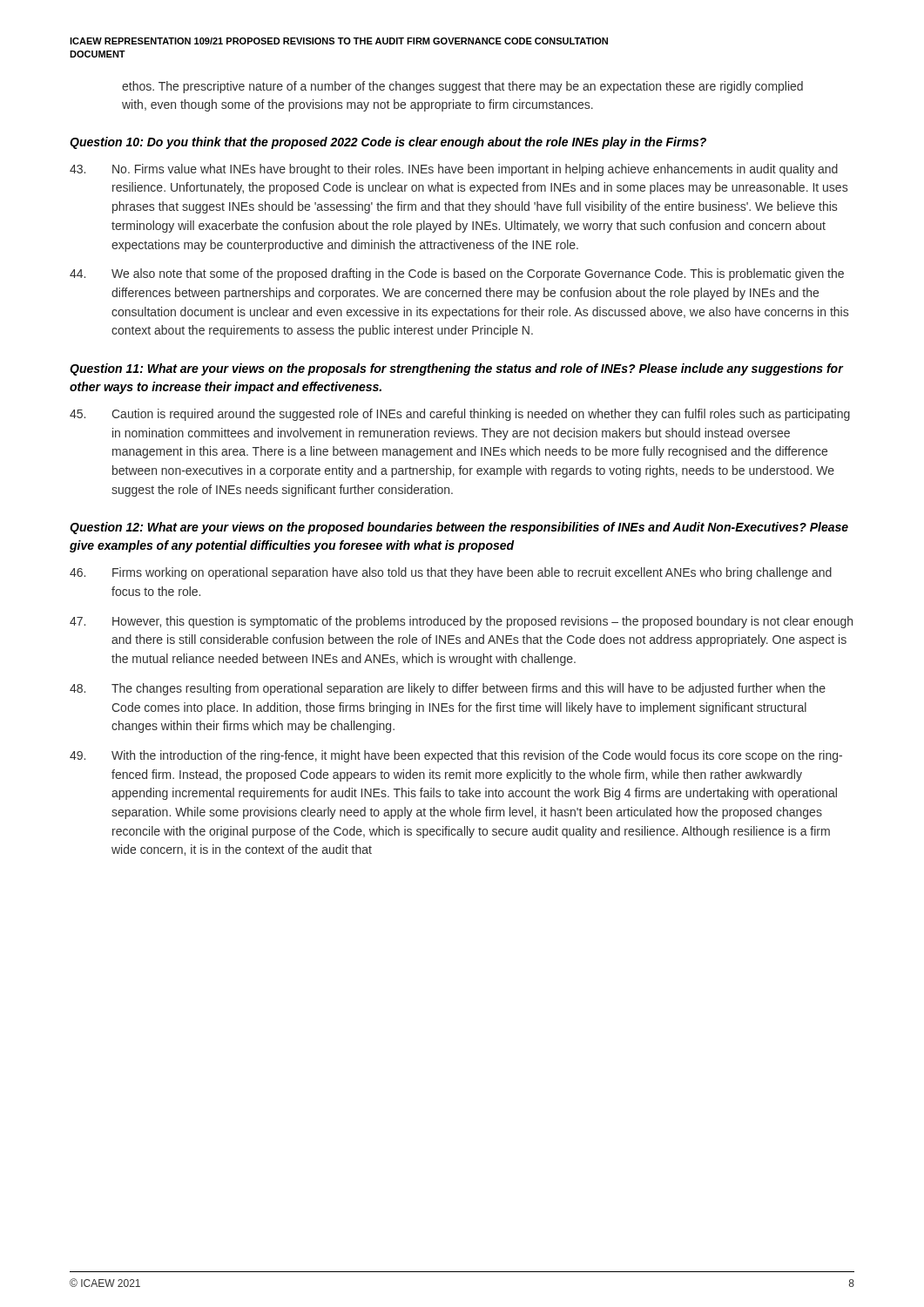Select the list item that says "46. Firms working on operational separation"
Image resolution: width=924 pixels, height=1307 pixels.
click(462, 583)
